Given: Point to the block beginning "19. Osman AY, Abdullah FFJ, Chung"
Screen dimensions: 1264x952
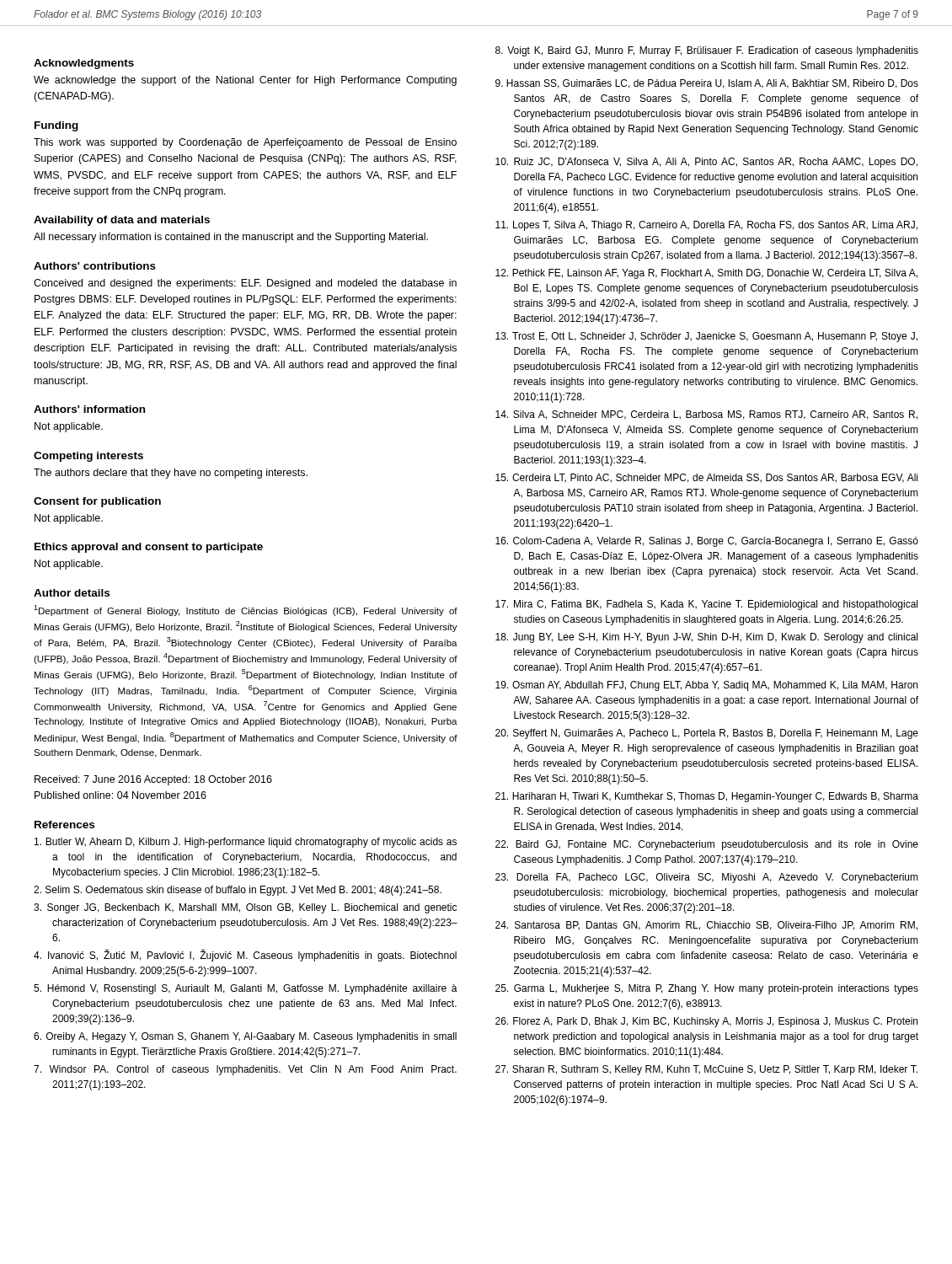Looking at the screenshot, I should [x=707, y=700].
